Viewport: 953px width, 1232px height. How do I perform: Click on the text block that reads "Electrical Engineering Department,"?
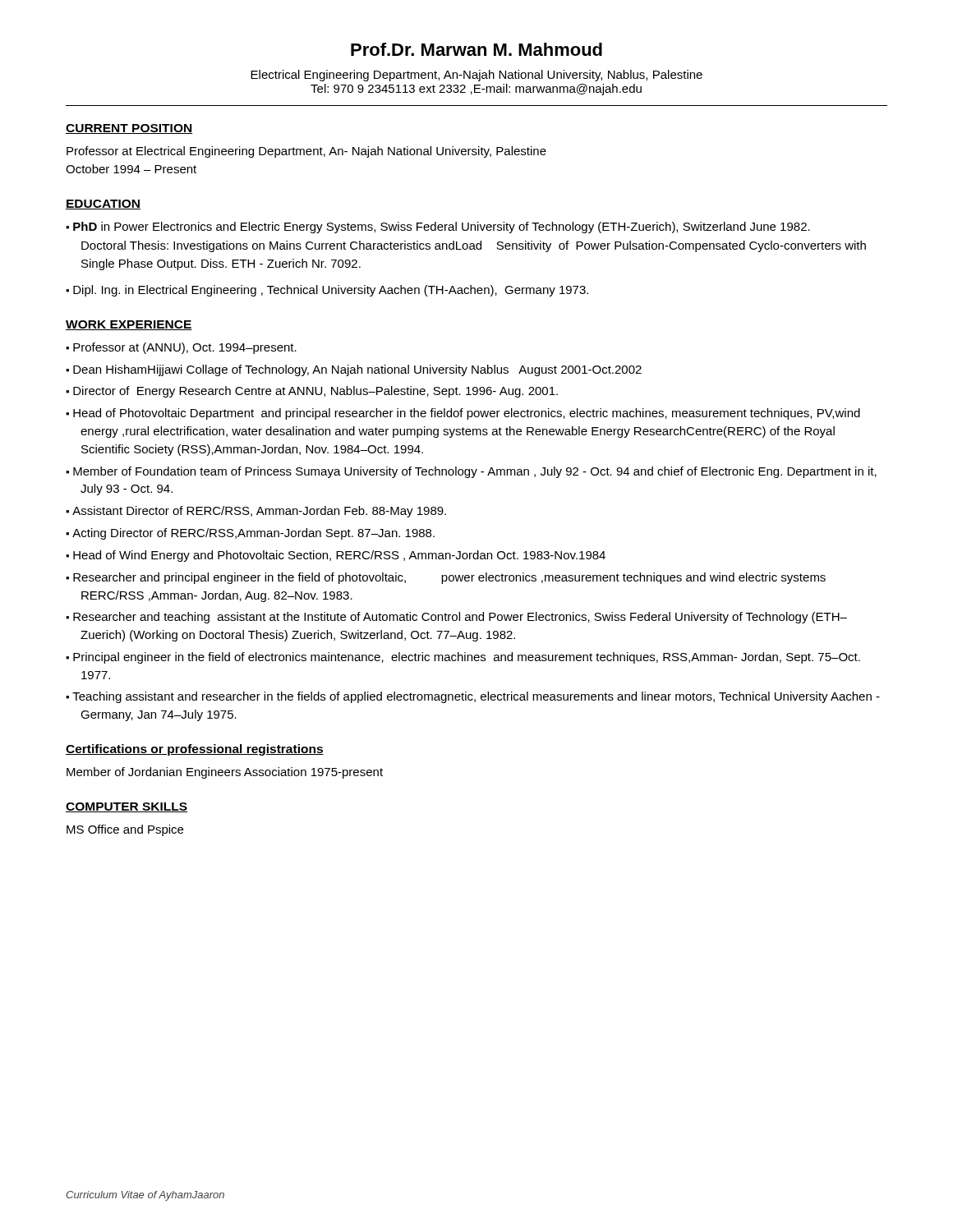coord(476,81)
